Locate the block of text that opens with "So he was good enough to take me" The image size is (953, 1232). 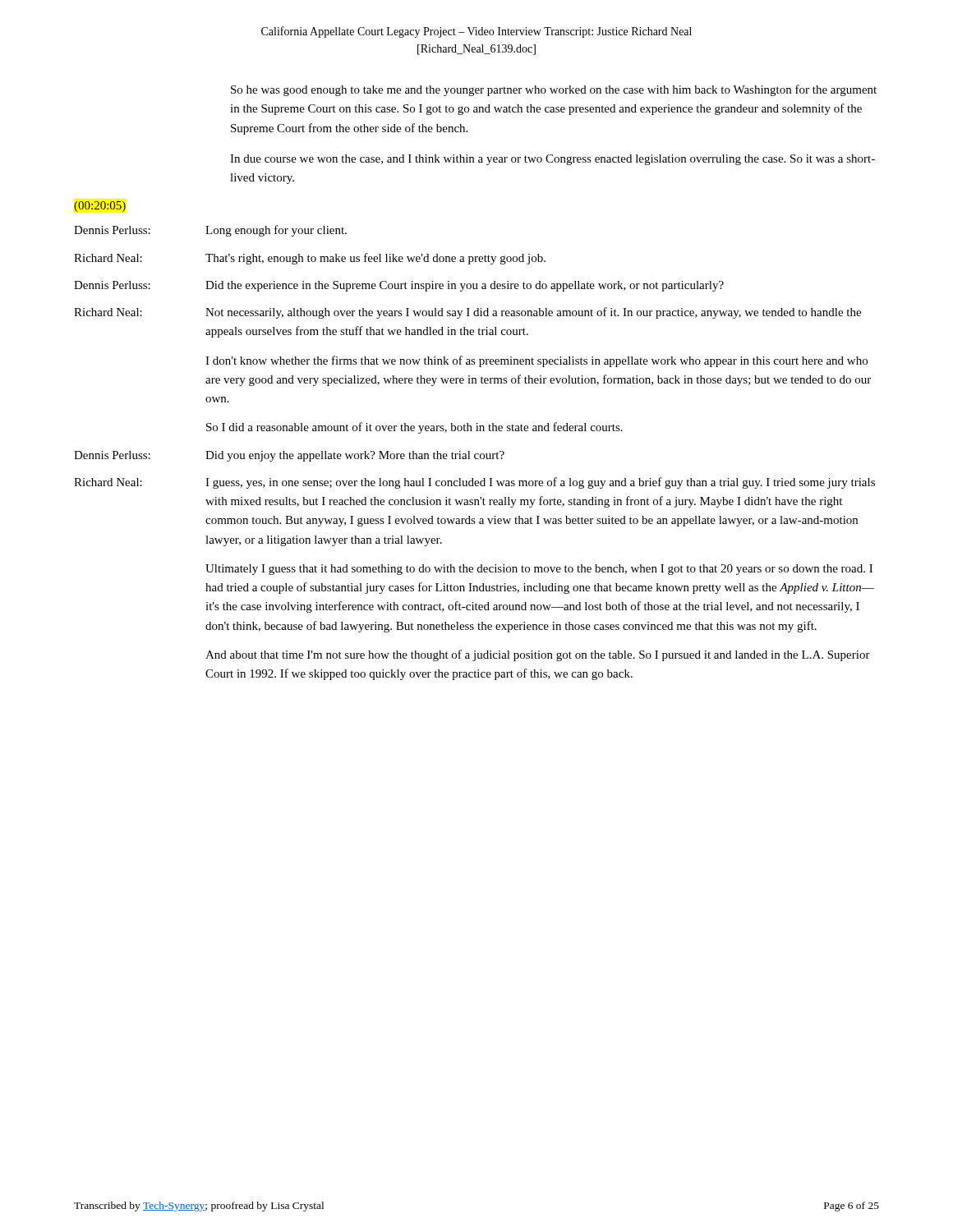(x=553, y=109)
